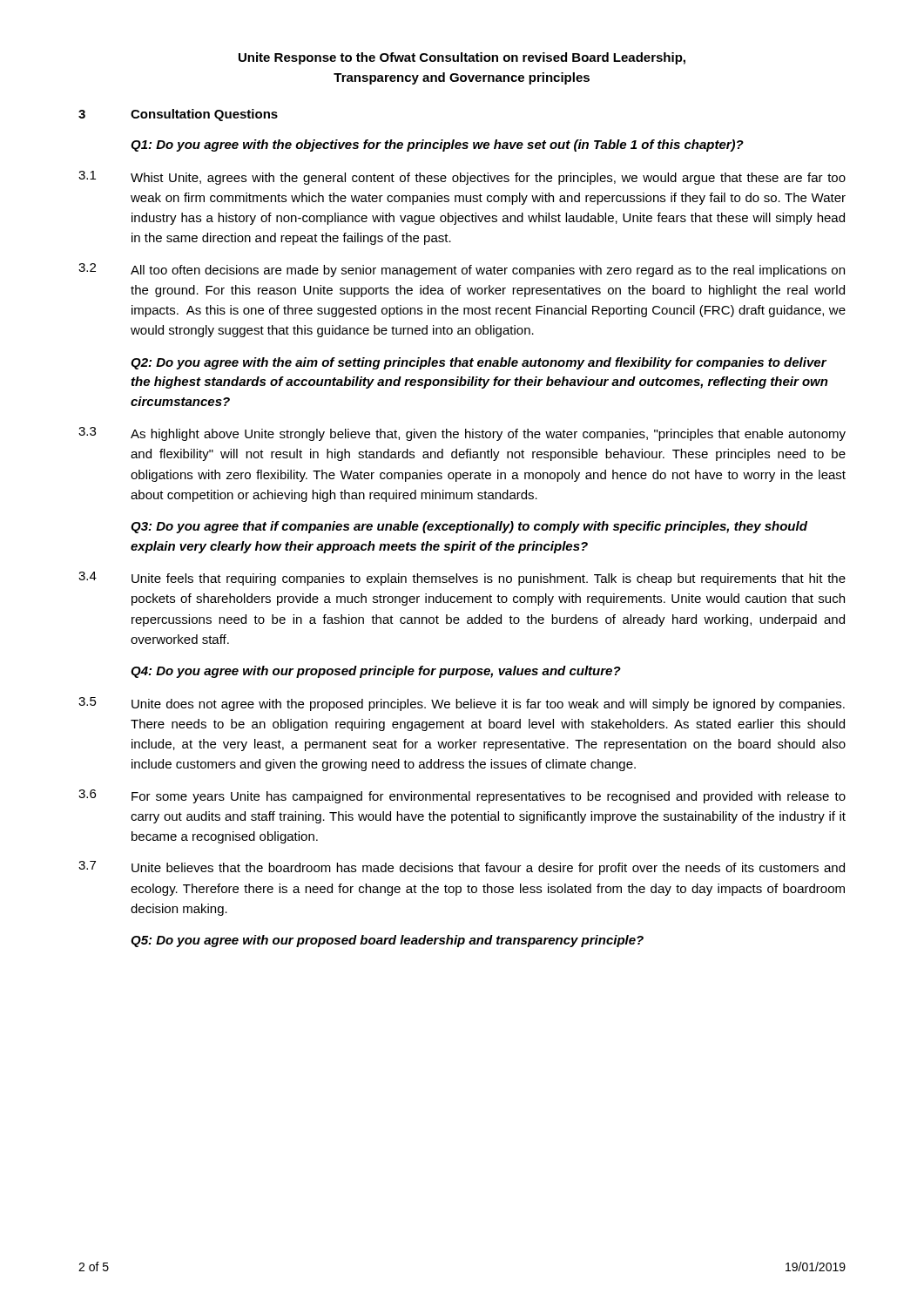Select the section header with the text "Q3: Do you agree"
The width and height of the screenshot is (924, 1307).
click(469, 536)
